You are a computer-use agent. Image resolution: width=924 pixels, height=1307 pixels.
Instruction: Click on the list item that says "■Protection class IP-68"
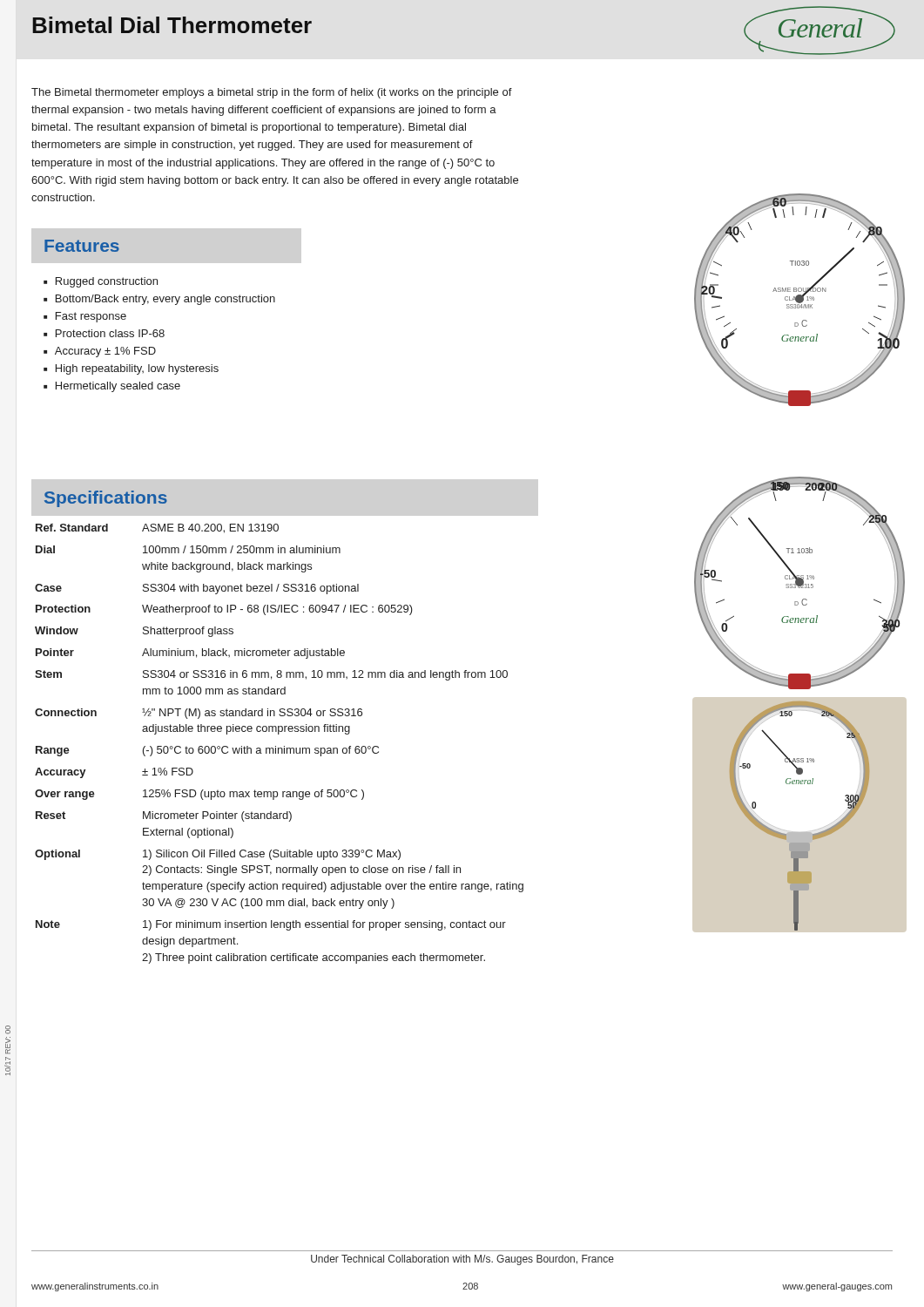[104, 333]
